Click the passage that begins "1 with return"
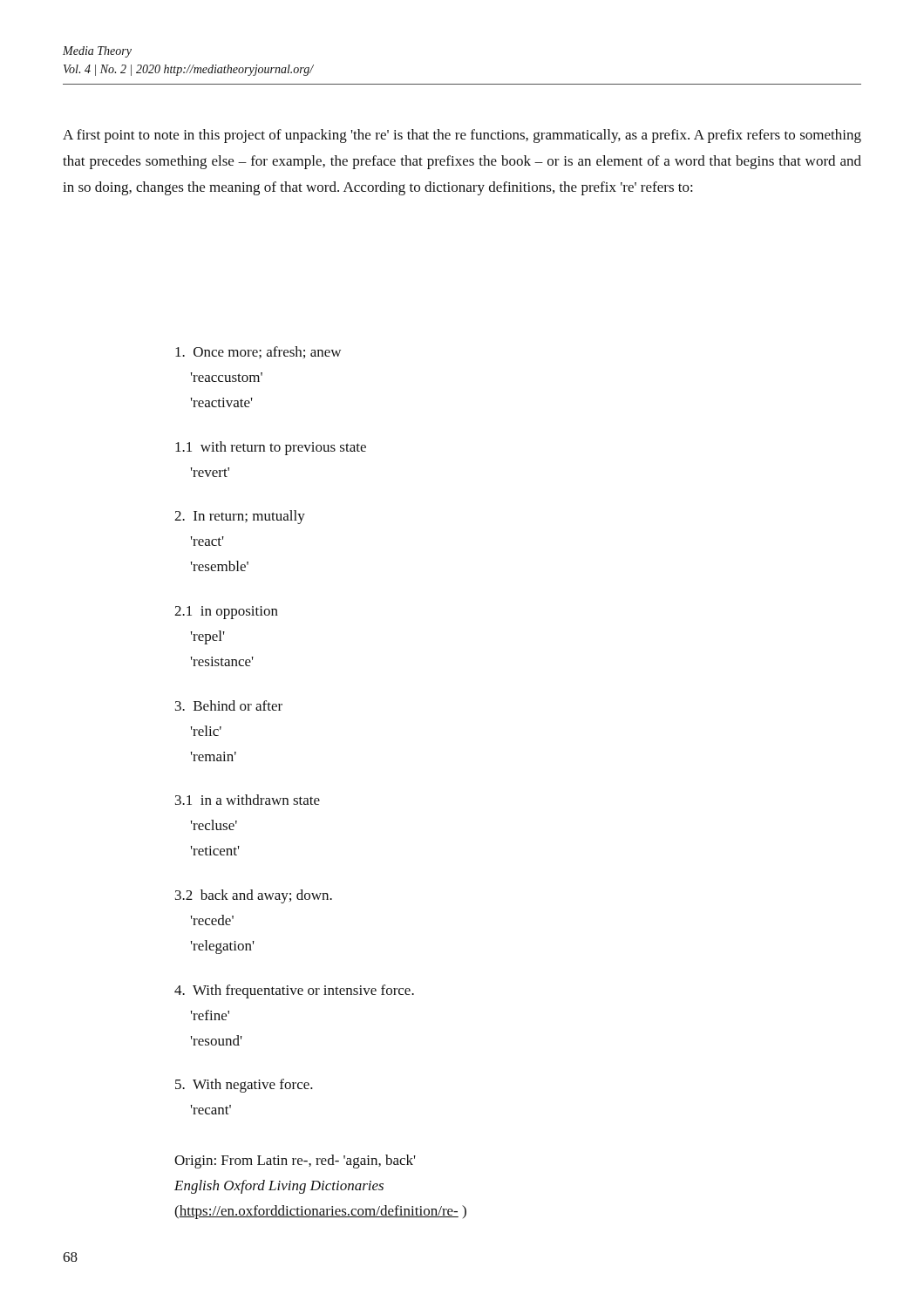The width and height of the screenshot is (924, 1308). pos(271,448)
